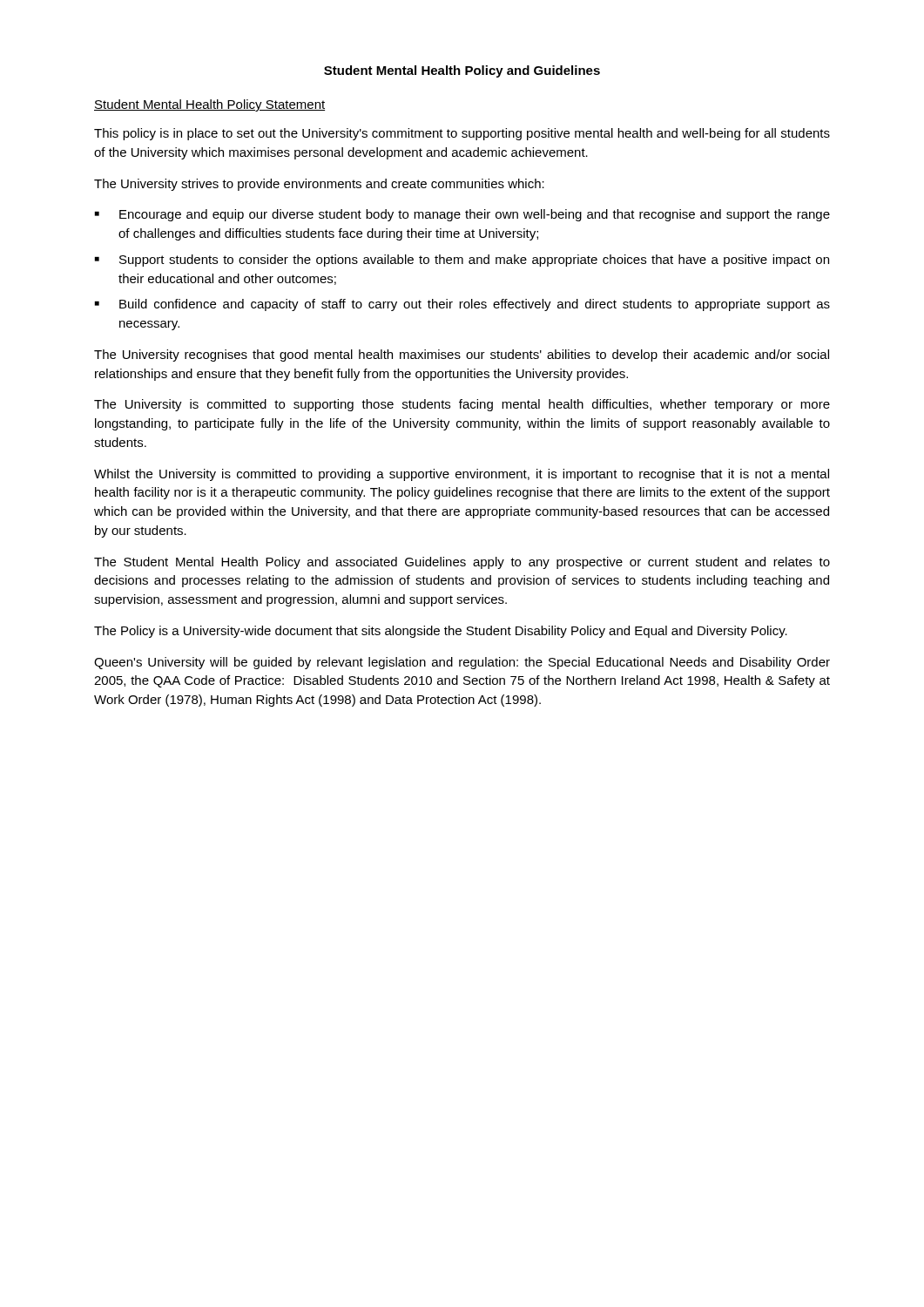
Task: Click on the text block containing "This policy is in place to set"
Action: click(x=462, y=142)
